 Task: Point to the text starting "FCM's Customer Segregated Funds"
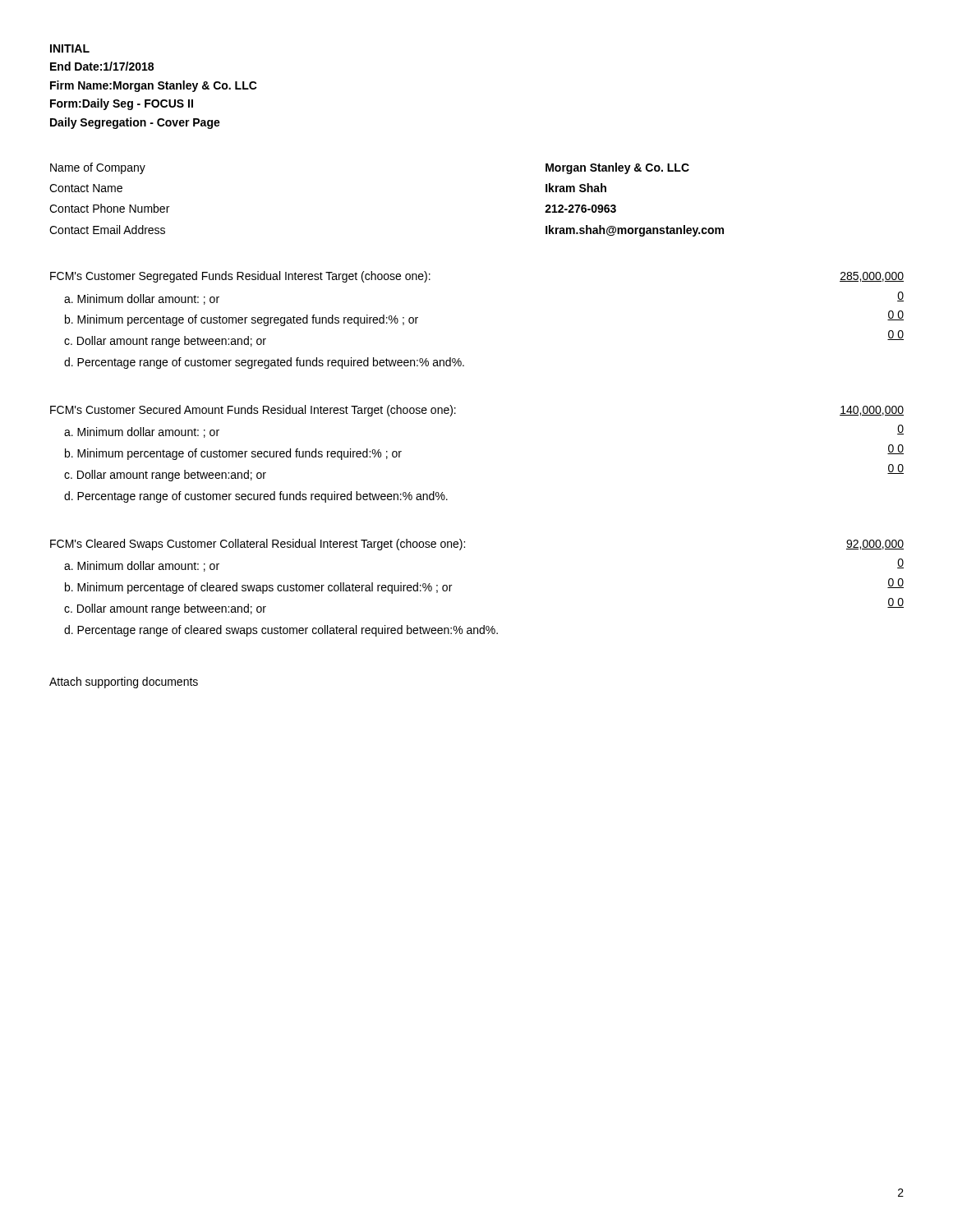327,320
